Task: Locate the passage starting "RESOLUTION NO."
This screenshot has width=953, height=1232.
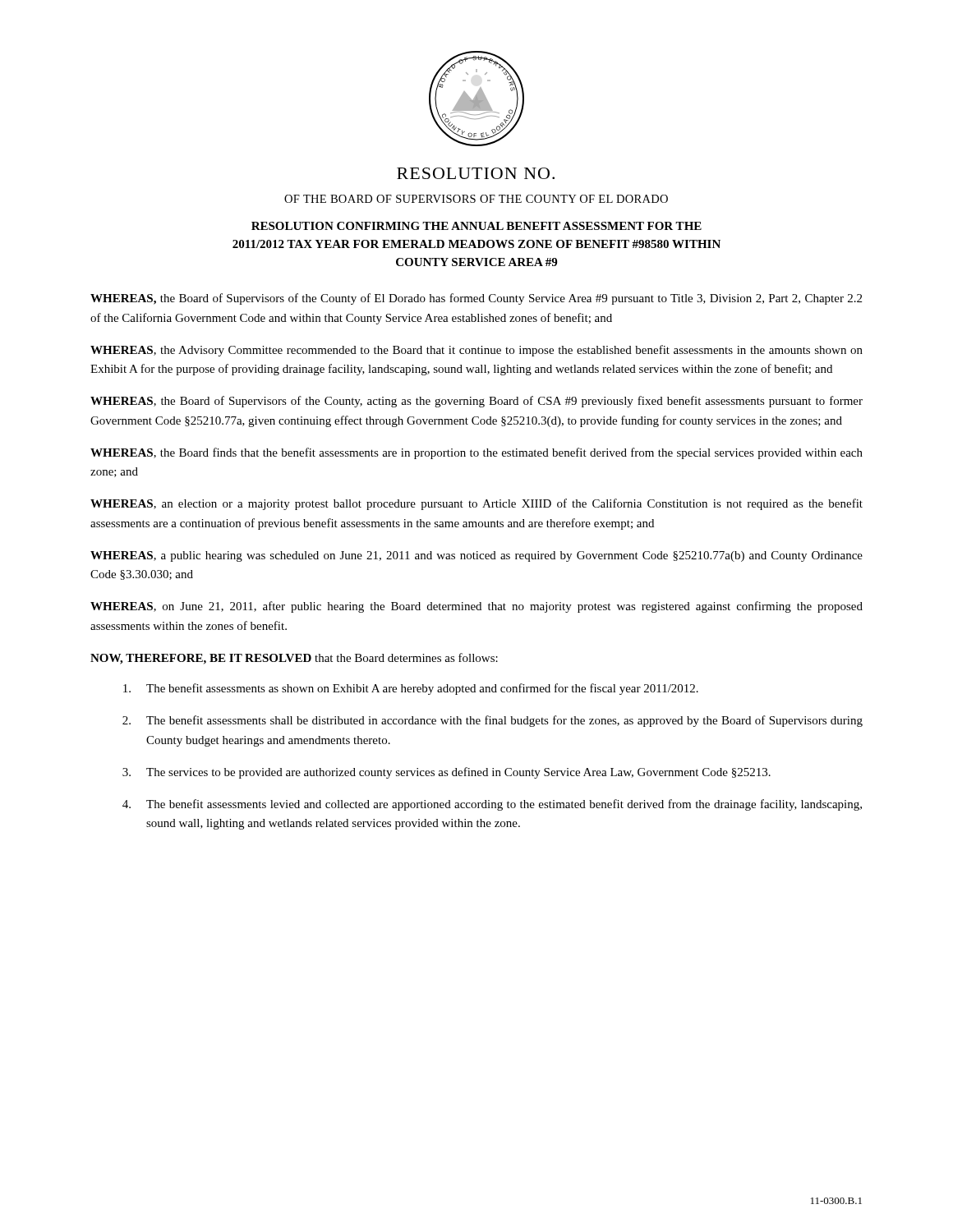Action: click(x=476, y=173)
